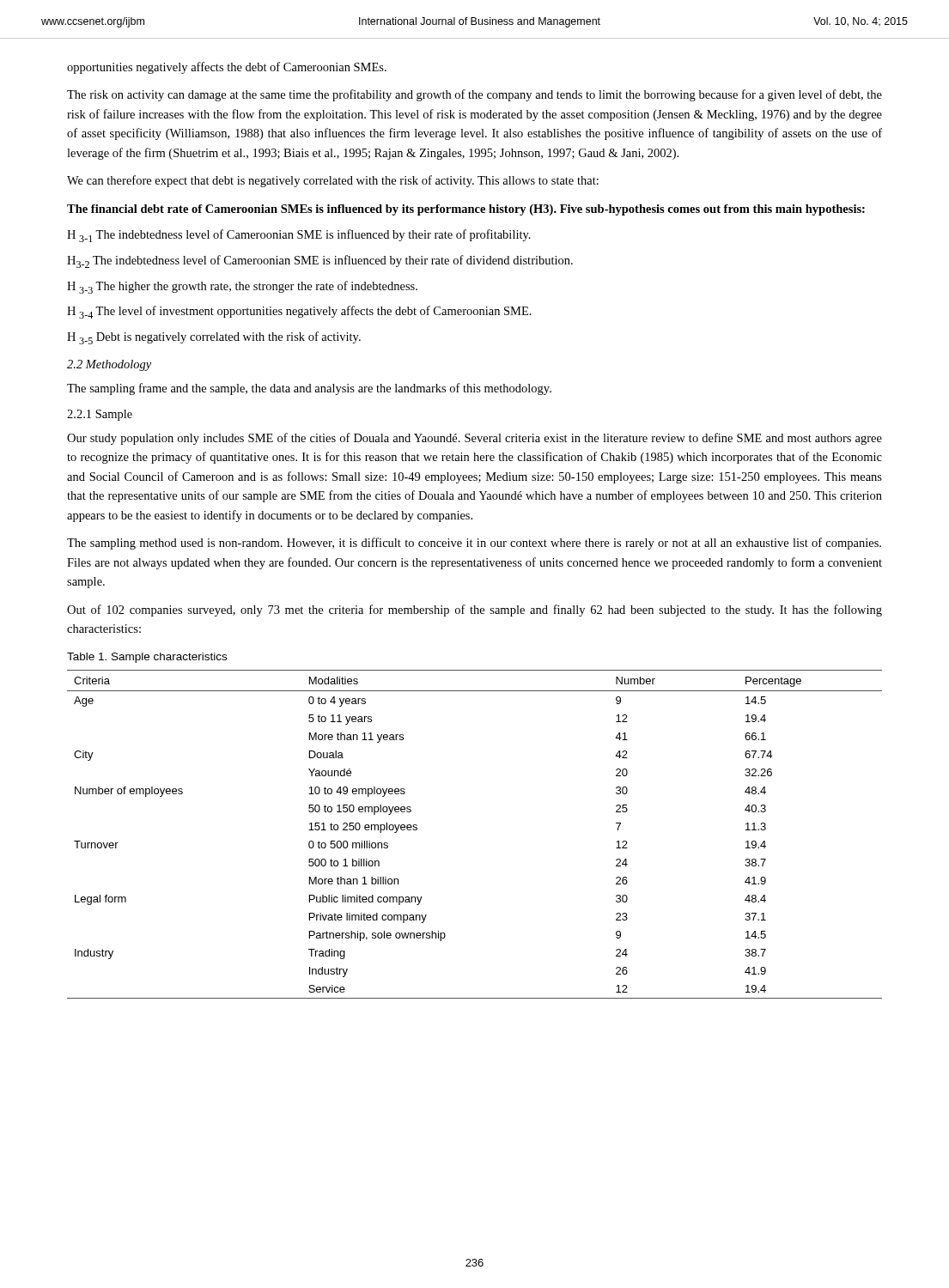
Task: Navigate to the text block starting "The sampling method used is non-random."
Action: [x=474, y=562]
